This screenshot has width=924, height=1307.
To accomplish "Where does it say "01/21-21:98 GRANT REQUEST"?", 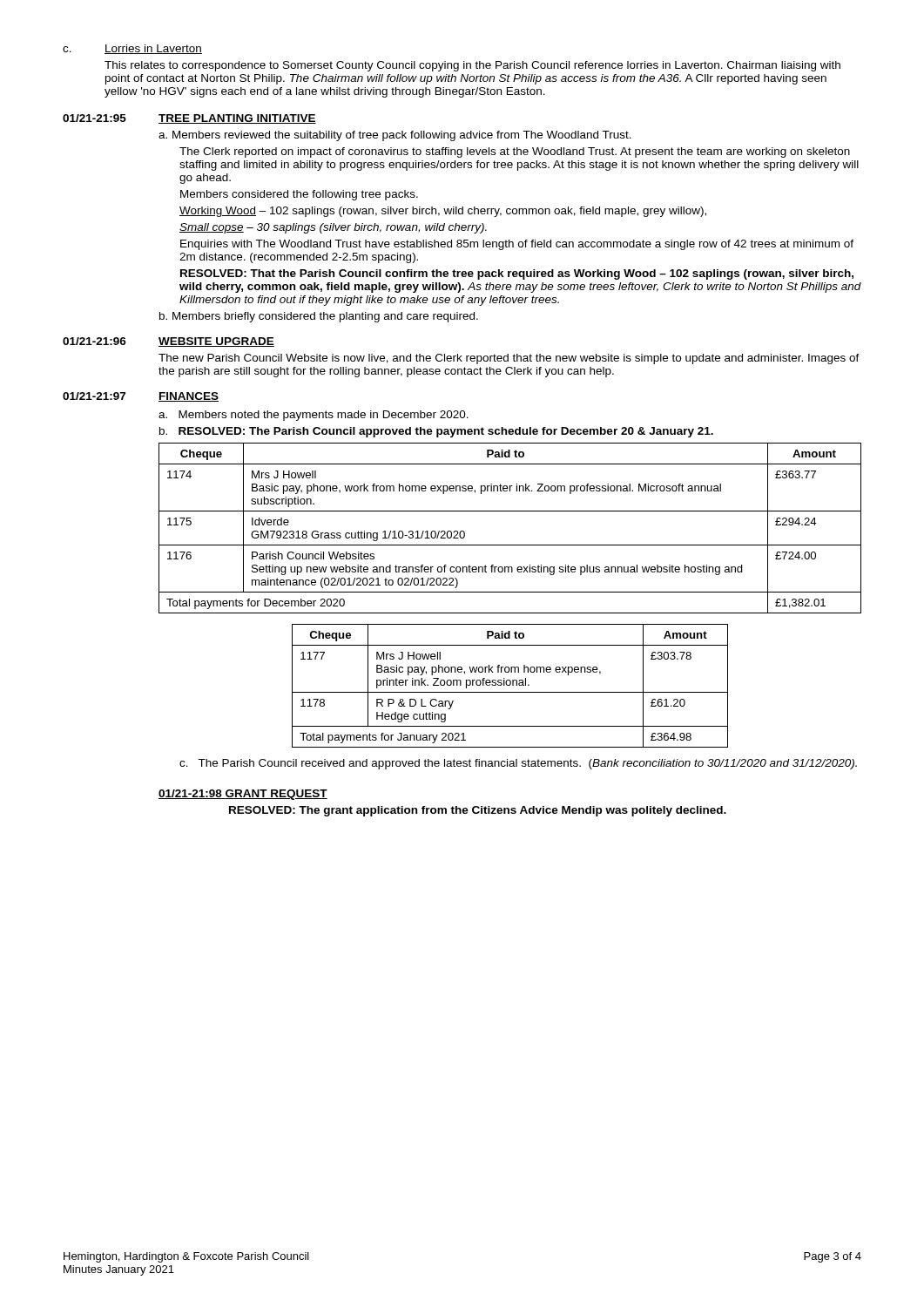I will pos(243,793).
